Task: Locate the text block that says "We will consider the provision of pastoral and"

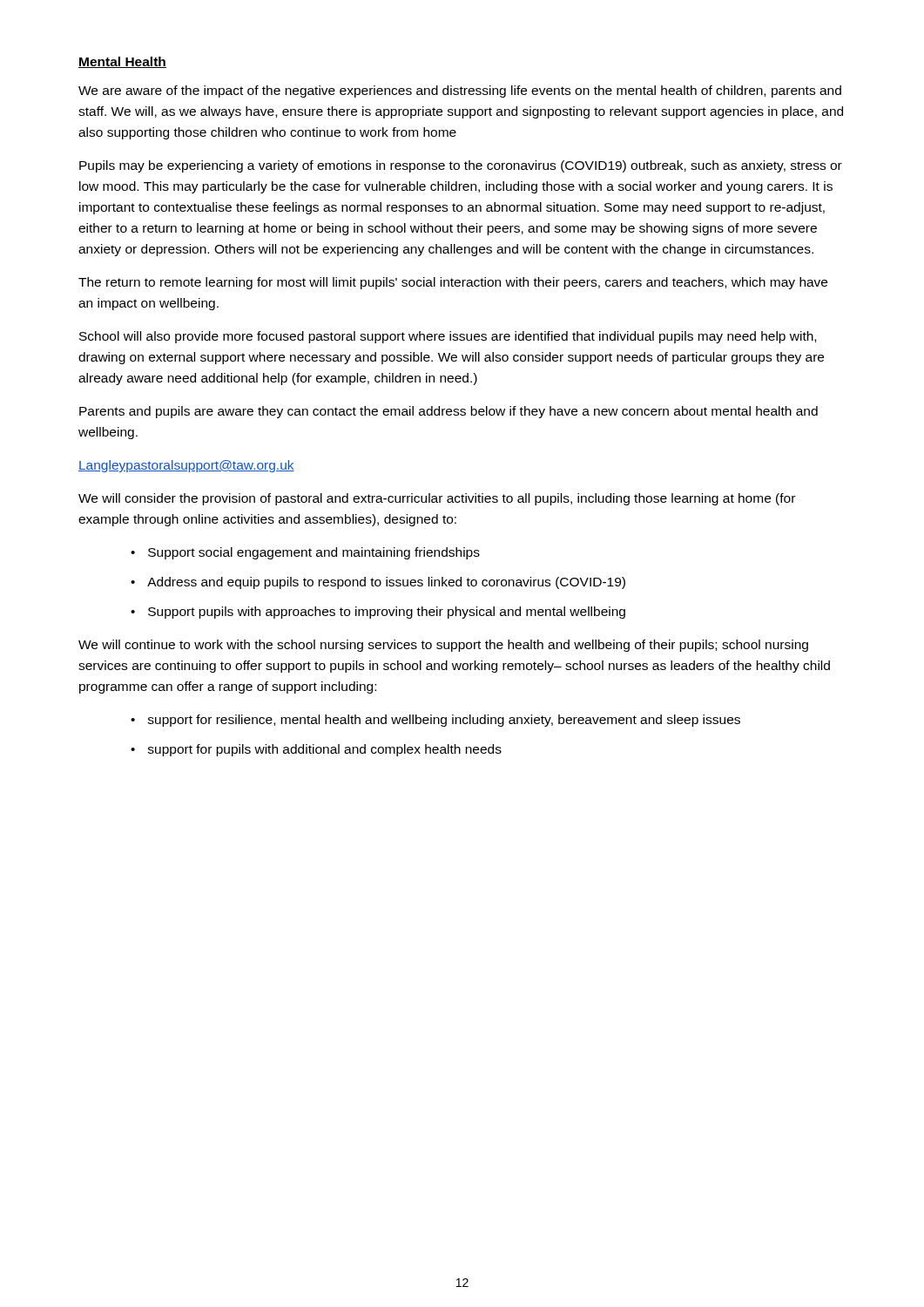Action: [x=437, y=509]
